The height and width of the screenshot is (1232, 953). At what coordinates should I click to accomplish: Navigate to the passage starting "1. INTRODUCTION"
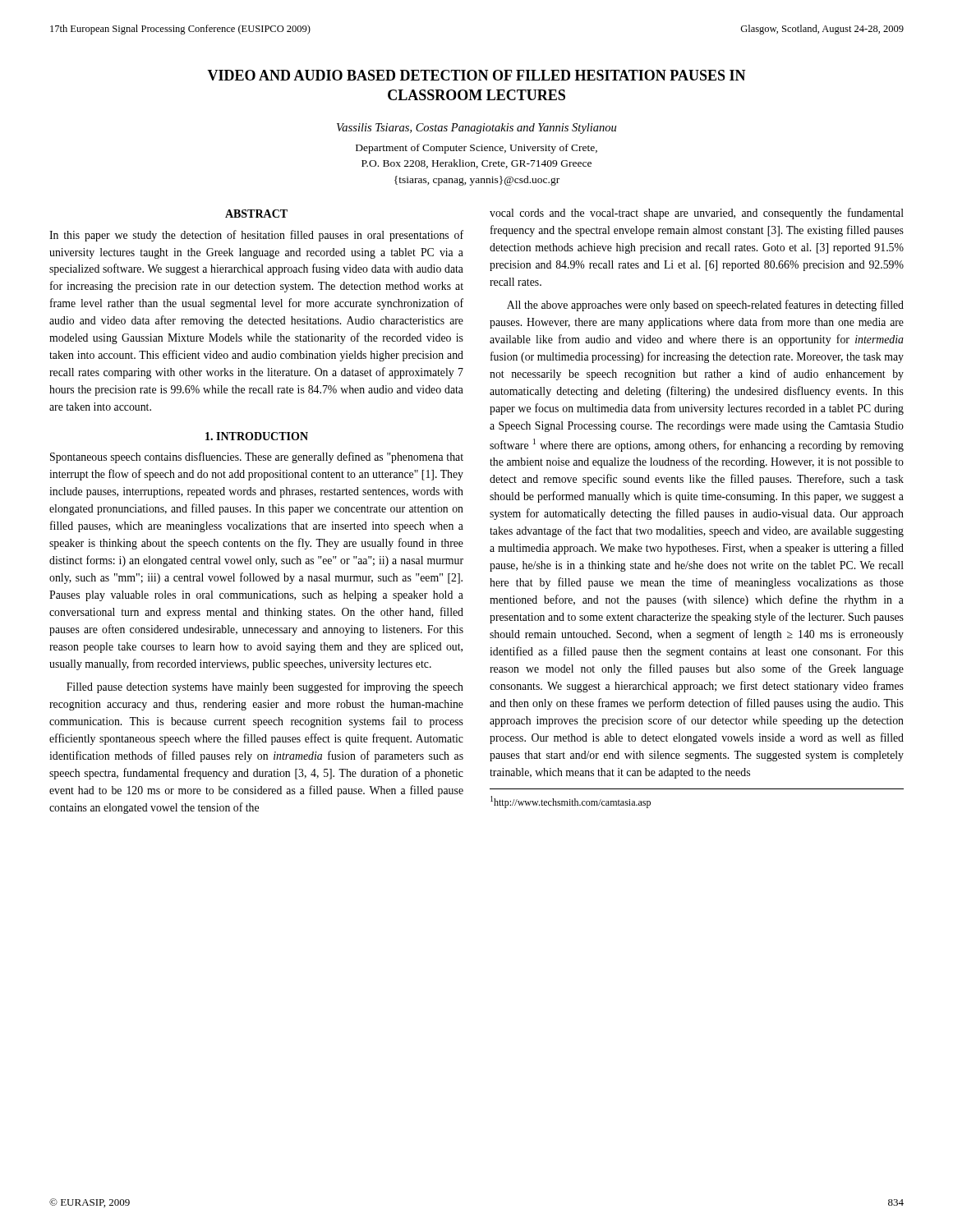256,437
